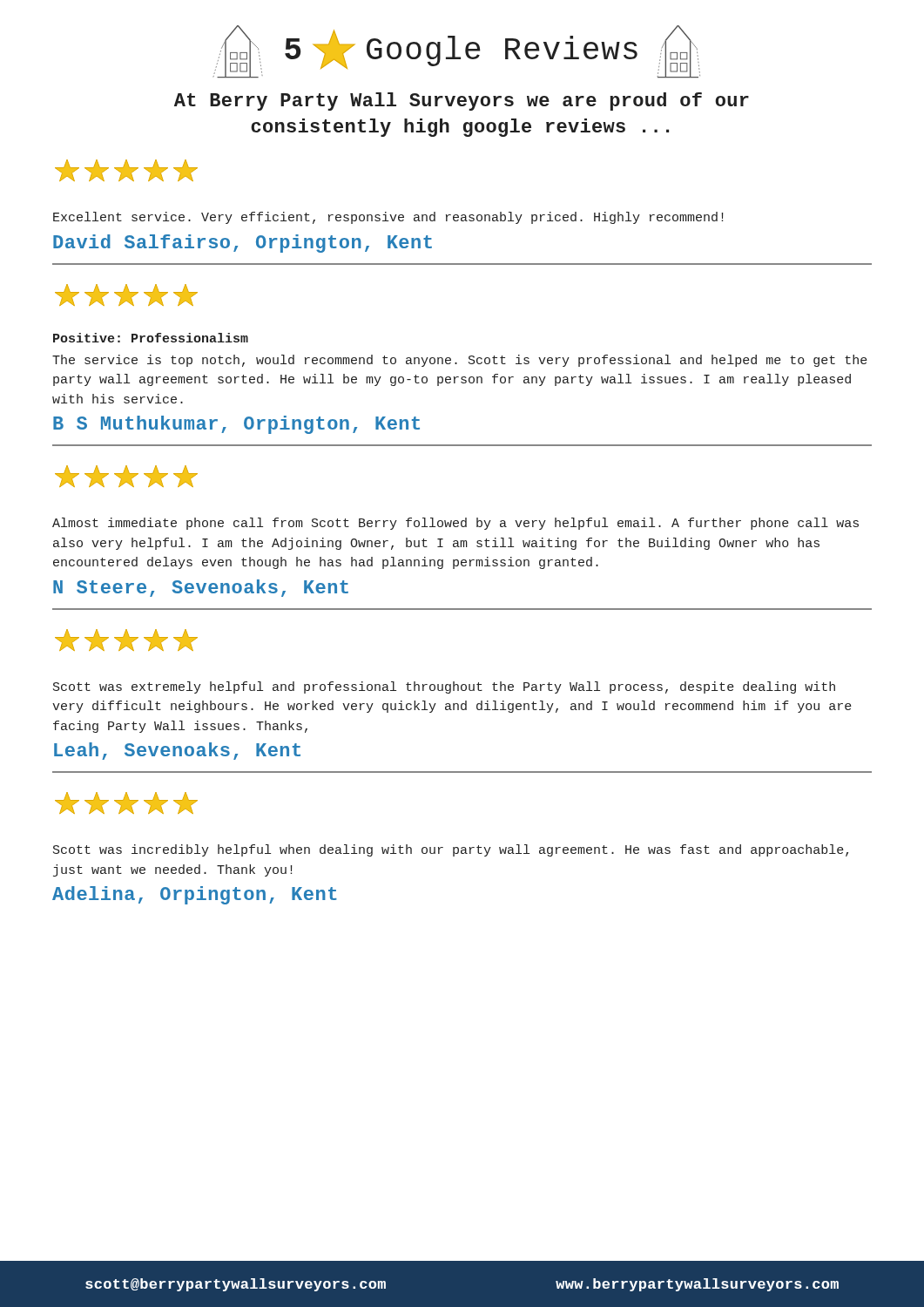The image size is (924, 1307).
Task: Navigate to the passage starting "Scott was incredibly helpful"
Action: pos(462,862)
